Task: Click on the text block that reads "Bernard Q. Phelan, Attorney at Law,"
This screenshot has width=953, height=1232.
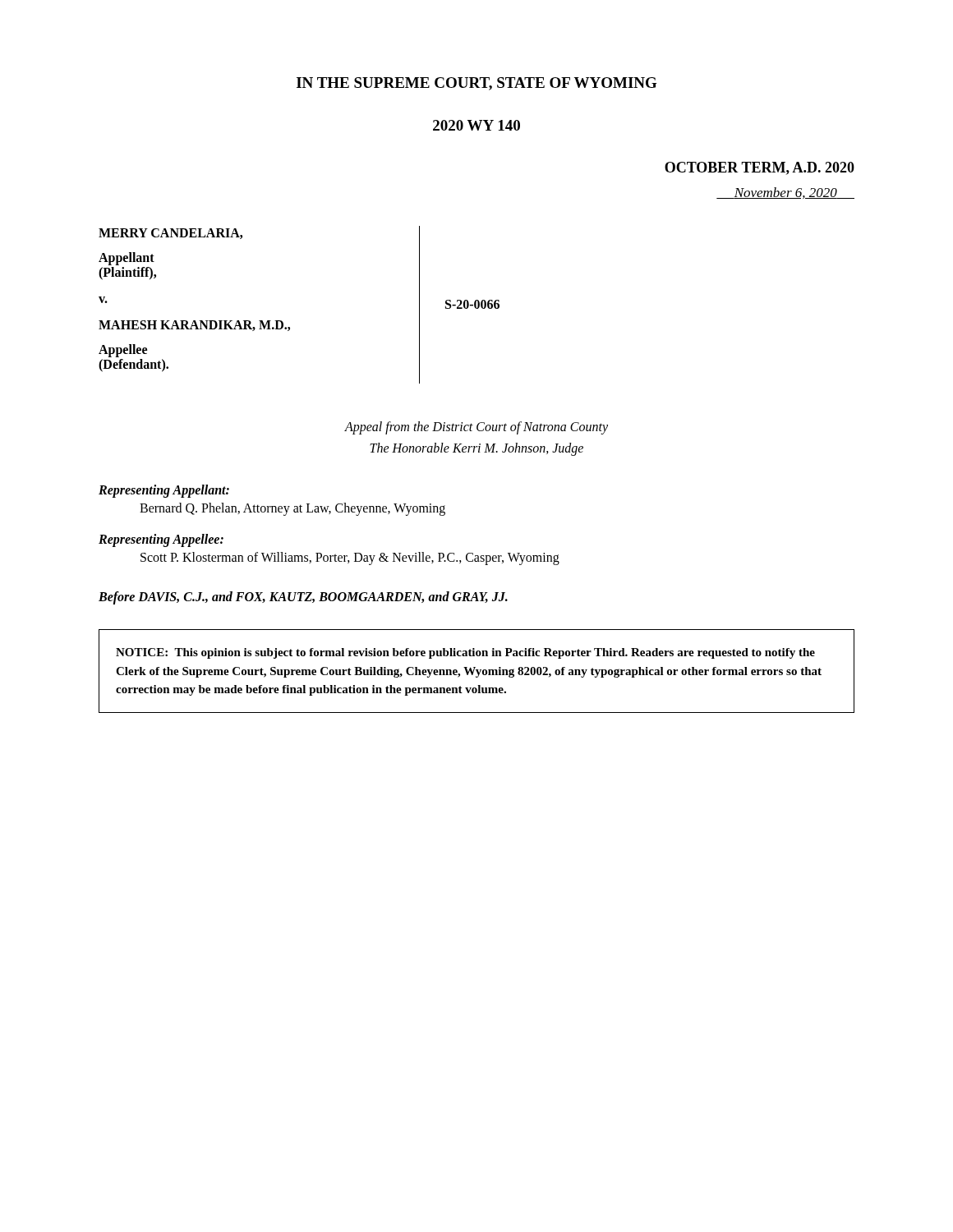Action: (293, 508)
